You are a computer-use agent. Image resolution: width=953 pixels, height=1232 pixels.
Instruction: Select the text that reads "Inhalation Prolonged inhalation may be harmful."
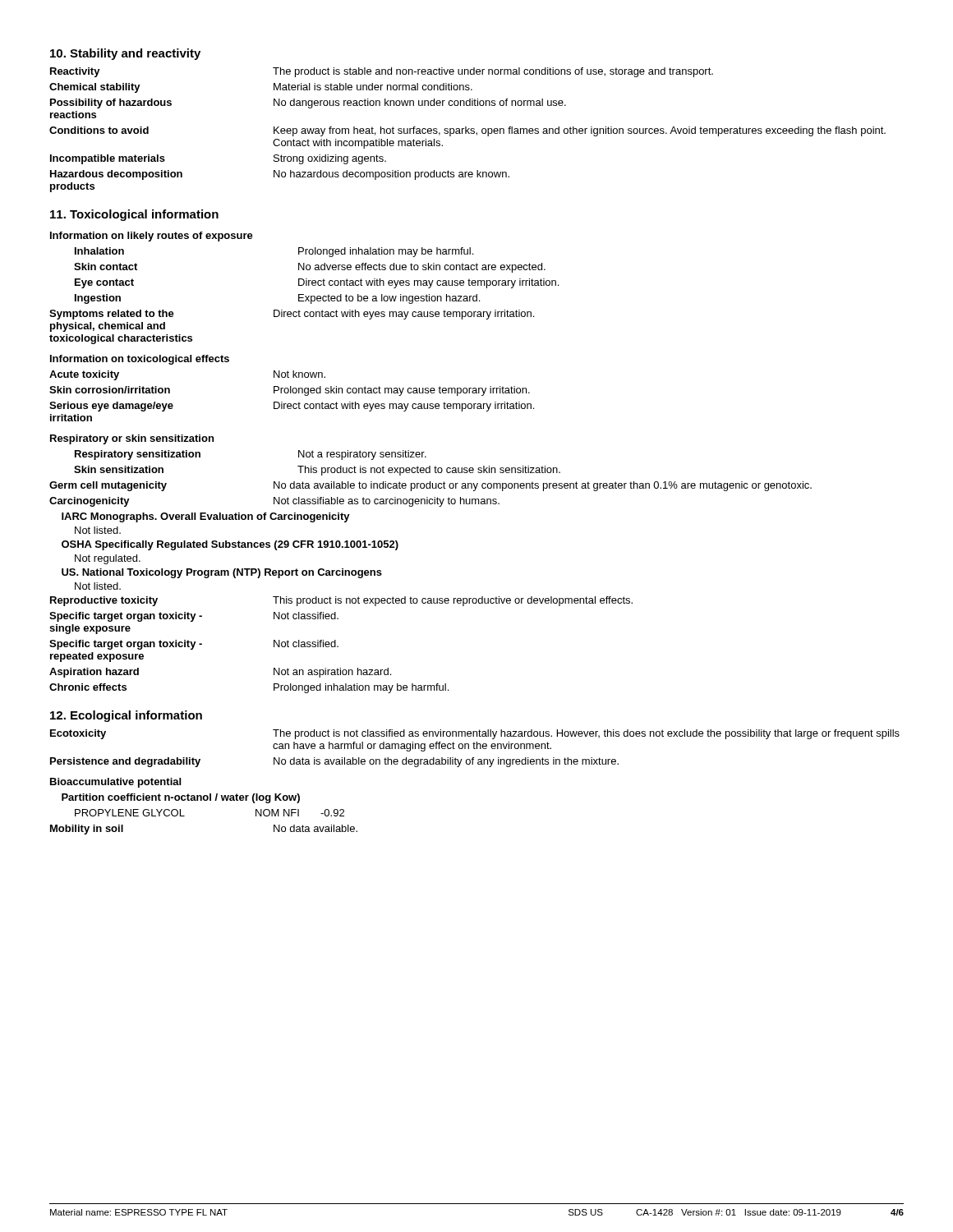(476, 251)
